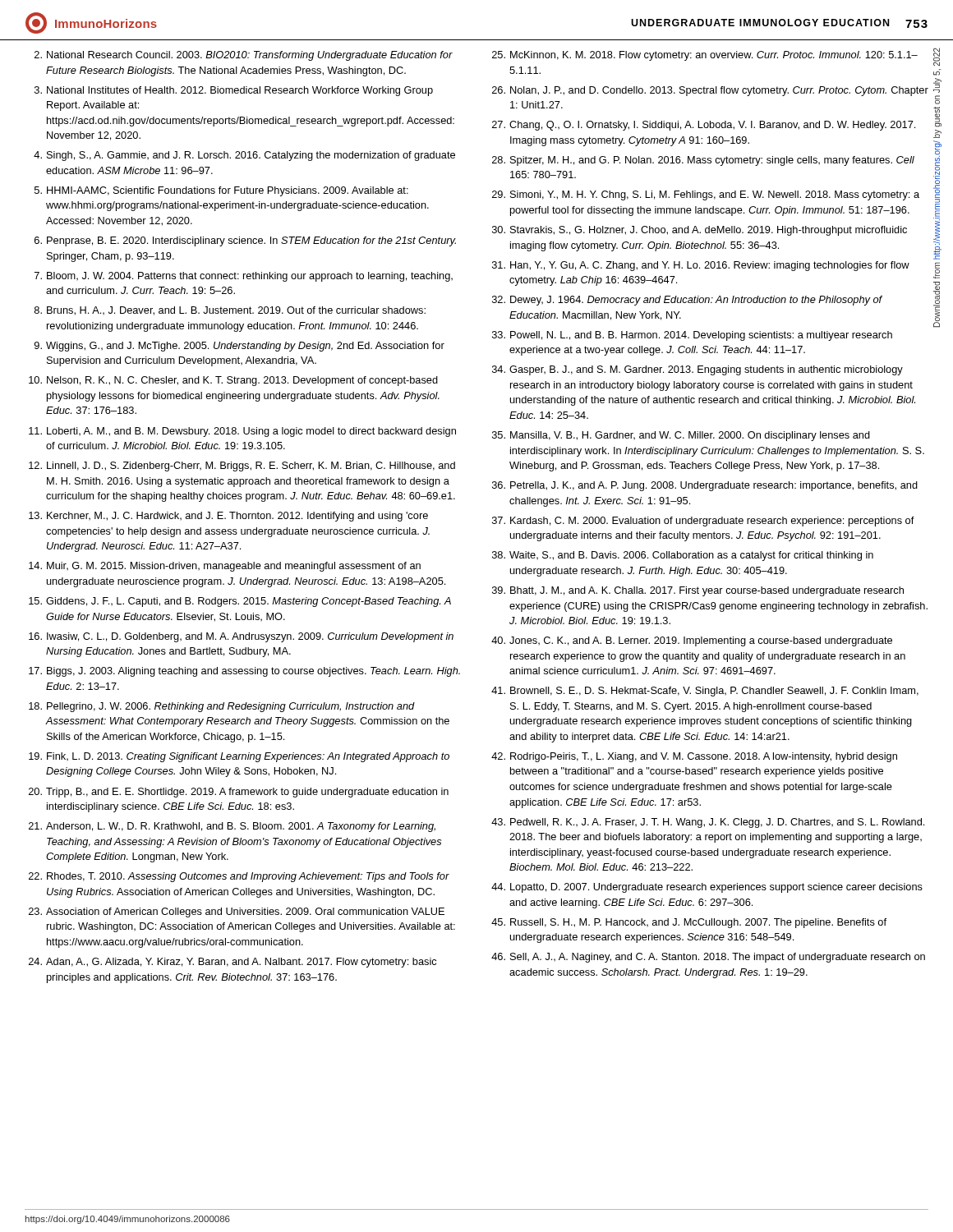The height and width of the screenshot is (1232, 953).
Task: Find the element starting "39. Bhatt, J. M., and A. K."
Action: [x=708, y=606]
